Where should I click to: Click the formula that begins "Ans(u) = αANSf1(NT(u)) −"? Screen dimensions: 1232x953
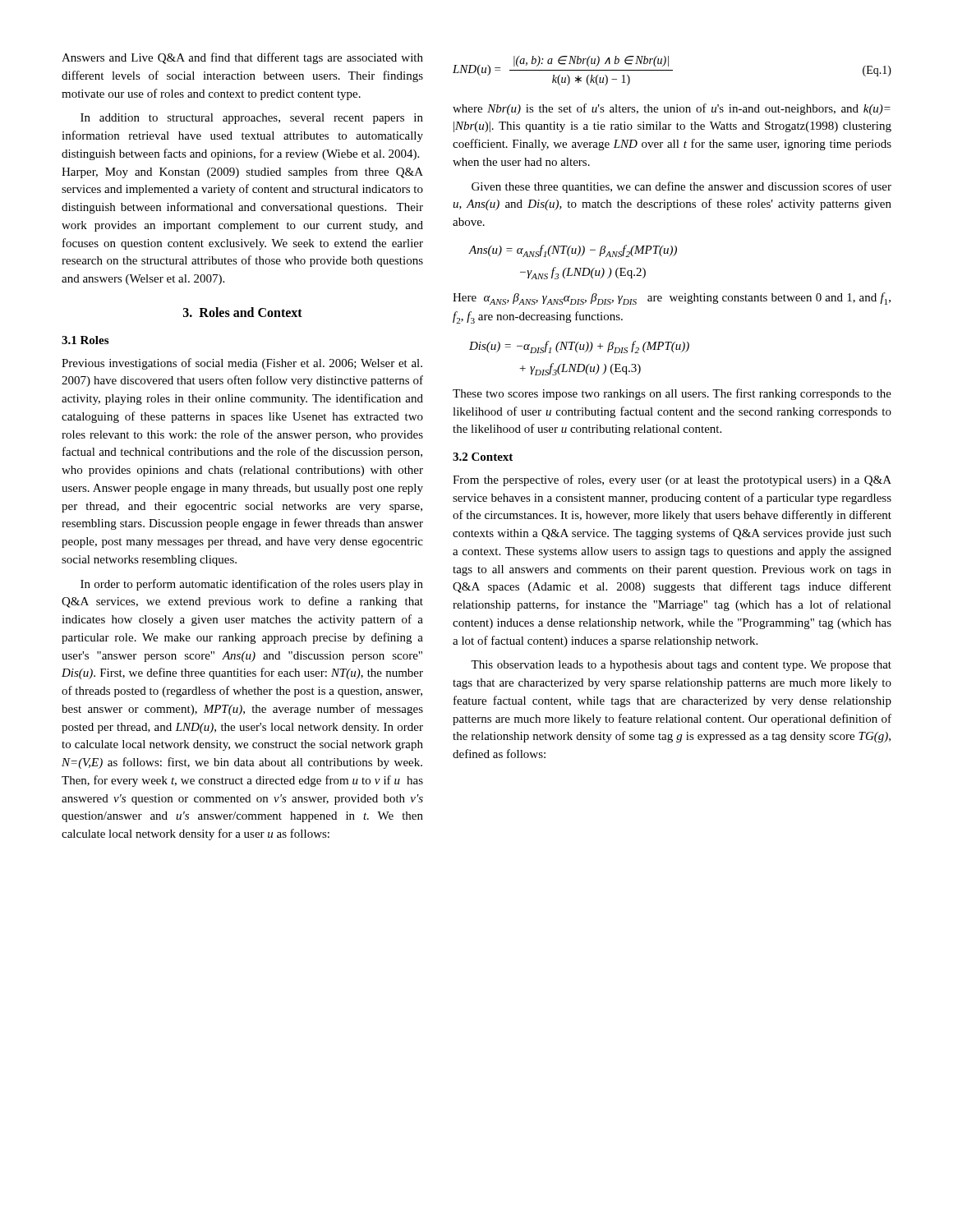tap(672, 262)
